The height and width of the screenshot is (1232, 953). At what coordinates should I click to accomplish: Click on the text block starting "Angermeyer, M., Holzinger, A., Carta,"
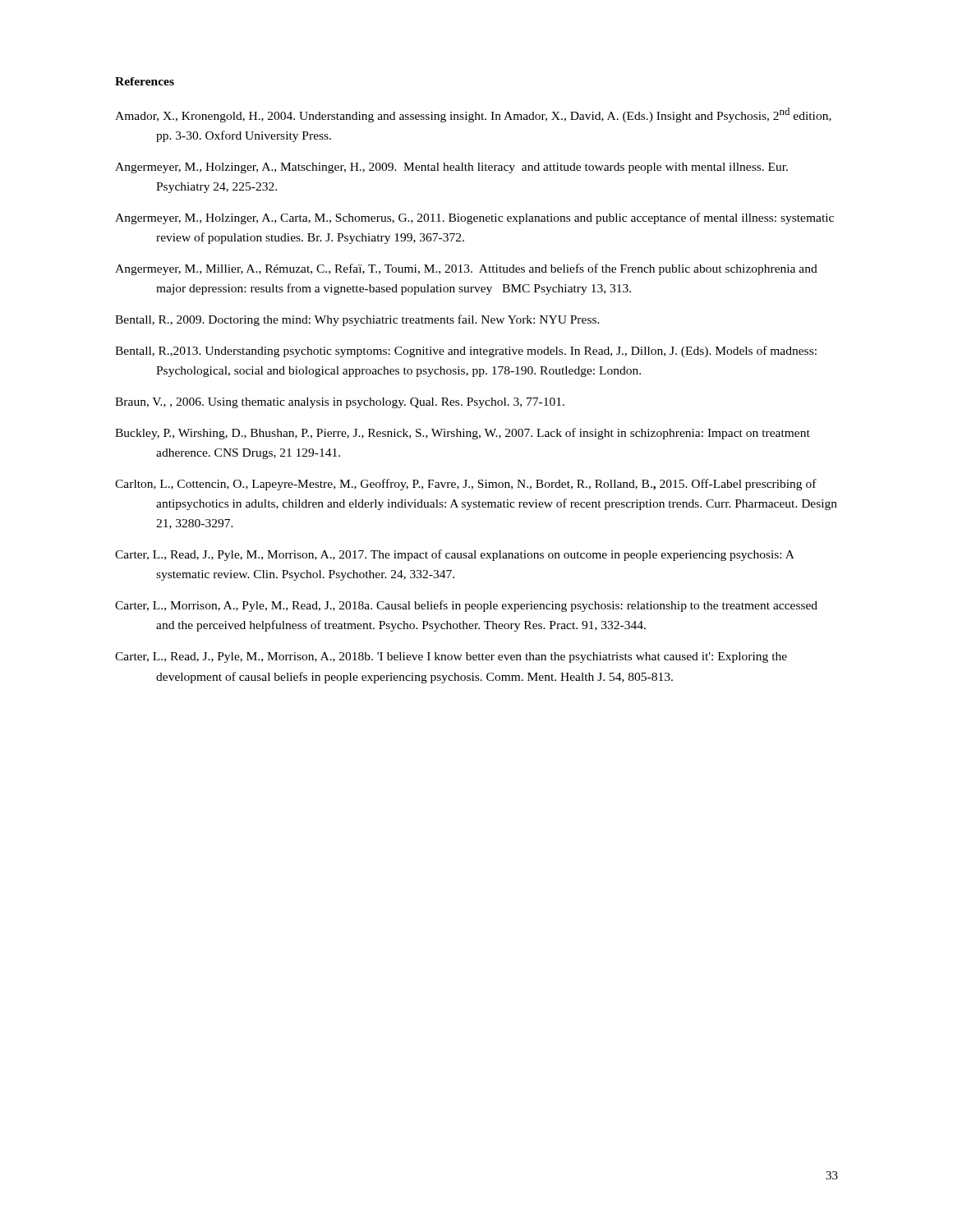(475, 227)
